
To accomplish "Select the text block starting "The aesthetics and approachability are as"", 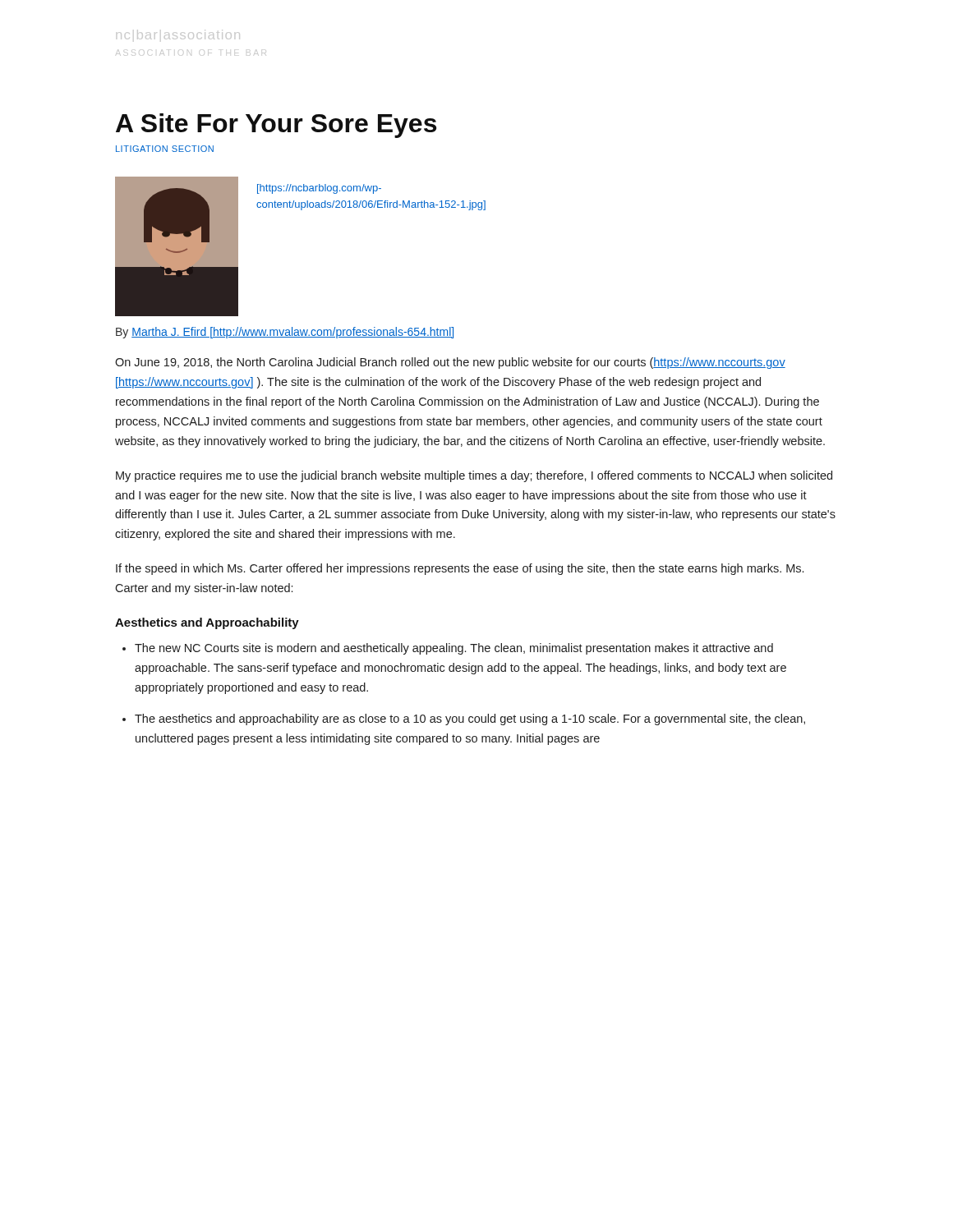I will pyautogui.click(x=470, y=728).
